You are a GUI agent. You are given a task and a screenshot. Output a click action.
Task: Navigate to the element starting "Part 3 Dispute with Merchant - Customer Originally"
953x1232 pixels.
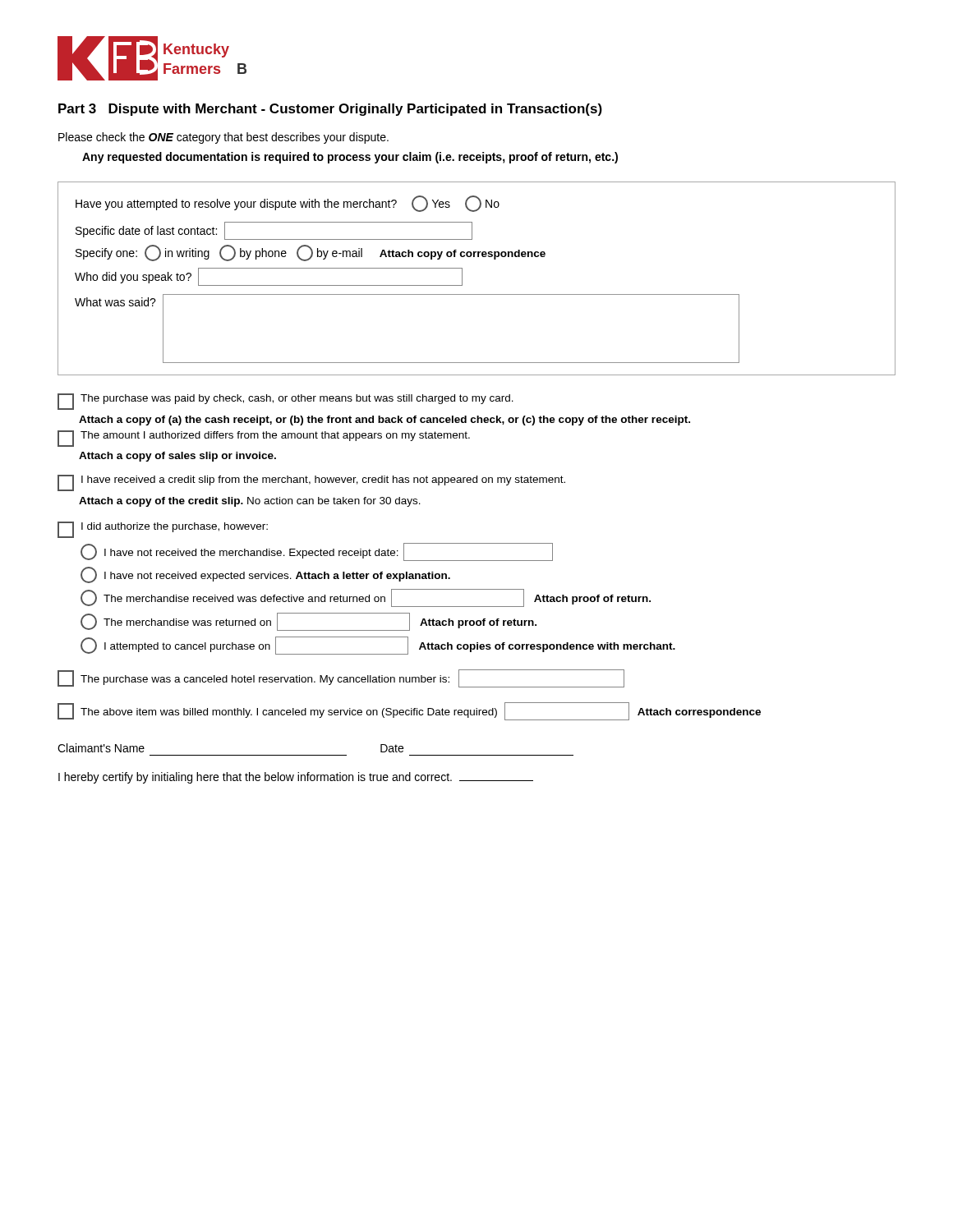point(330,109)
